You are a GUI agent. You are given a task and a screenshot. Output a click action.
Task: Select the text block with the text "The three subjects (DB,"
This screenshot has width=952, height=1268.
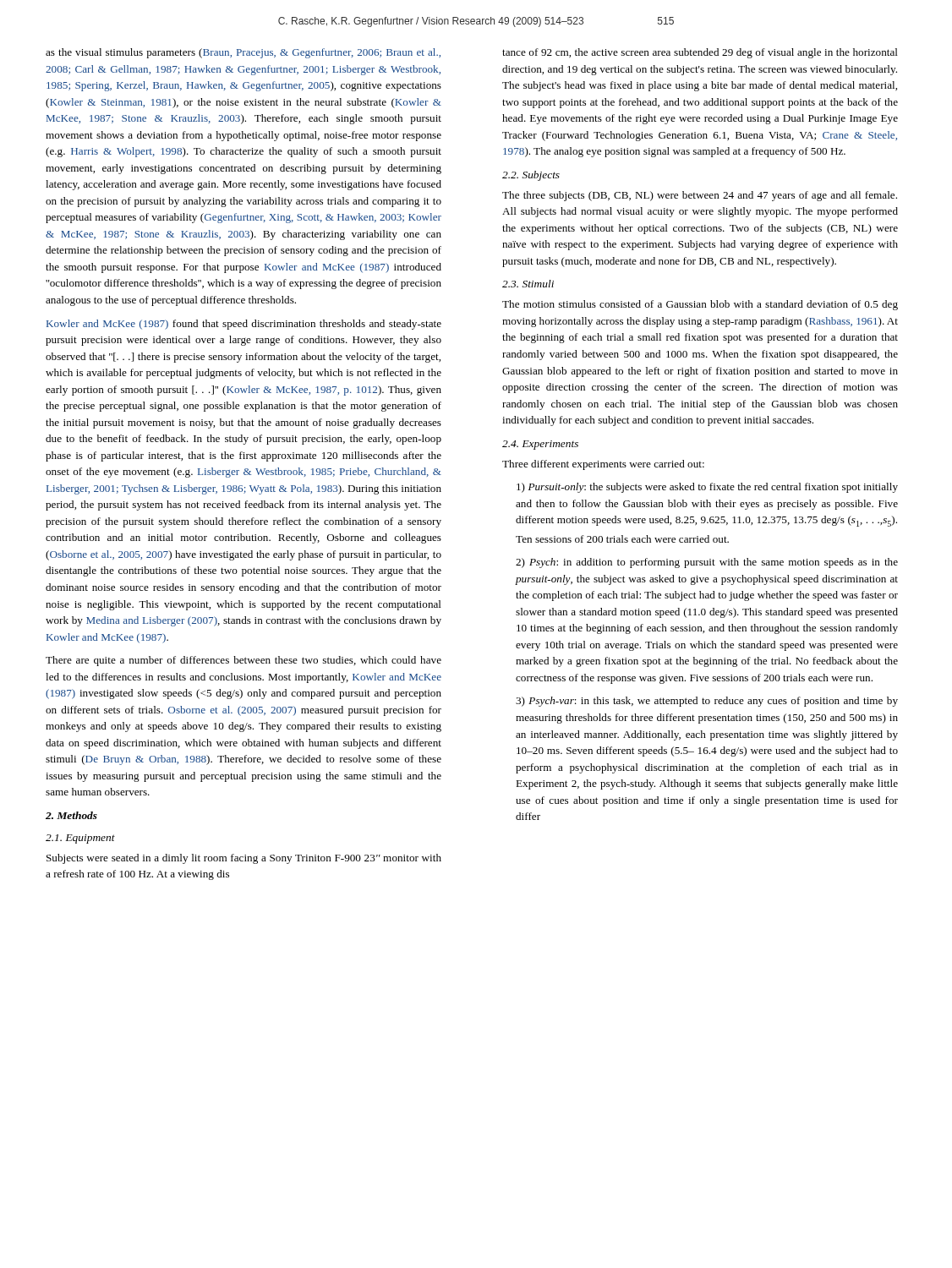pos(700,228)
